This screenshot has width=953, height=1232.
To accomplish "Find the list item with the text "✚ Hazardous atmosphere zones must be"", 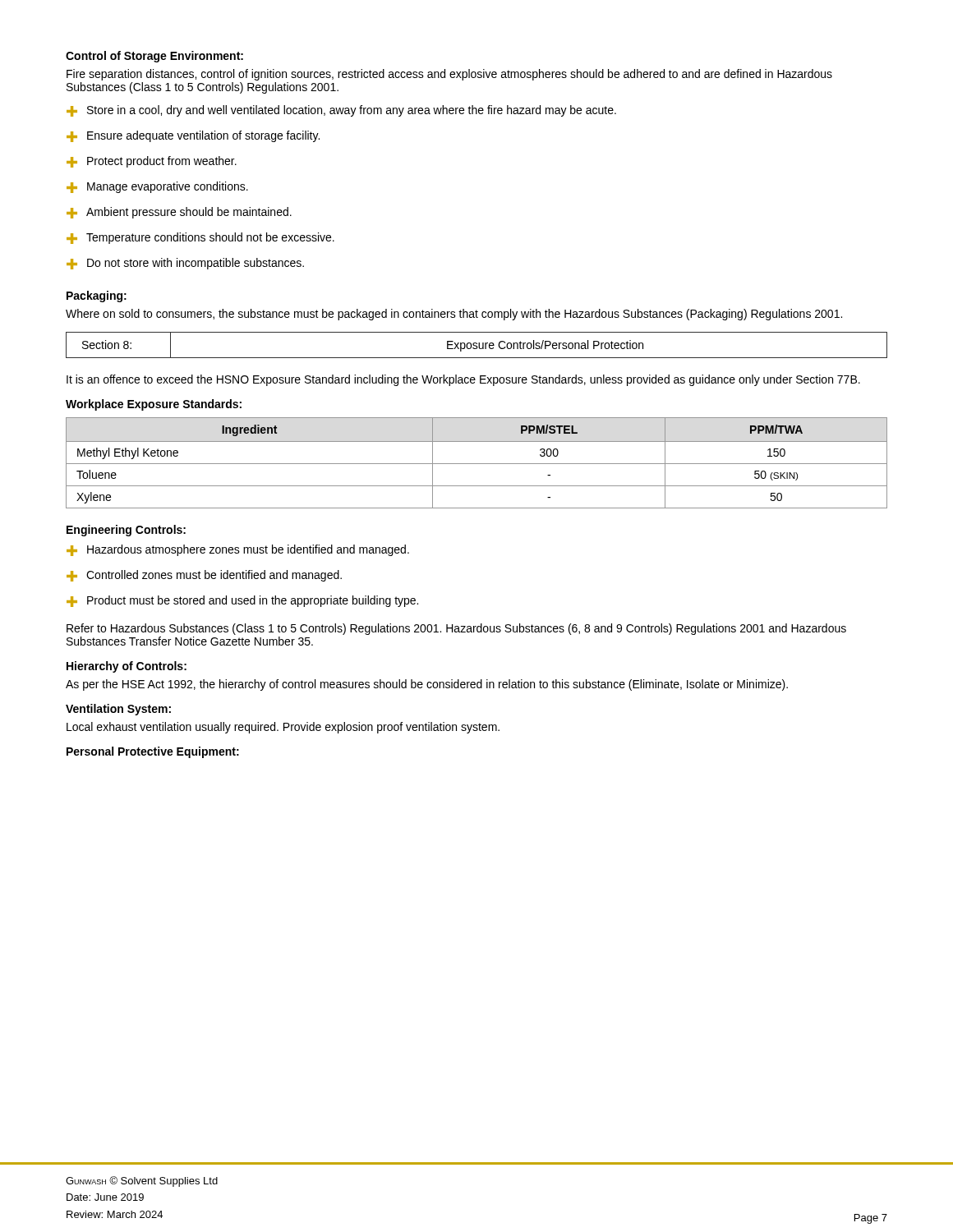I will coord(238,550).
